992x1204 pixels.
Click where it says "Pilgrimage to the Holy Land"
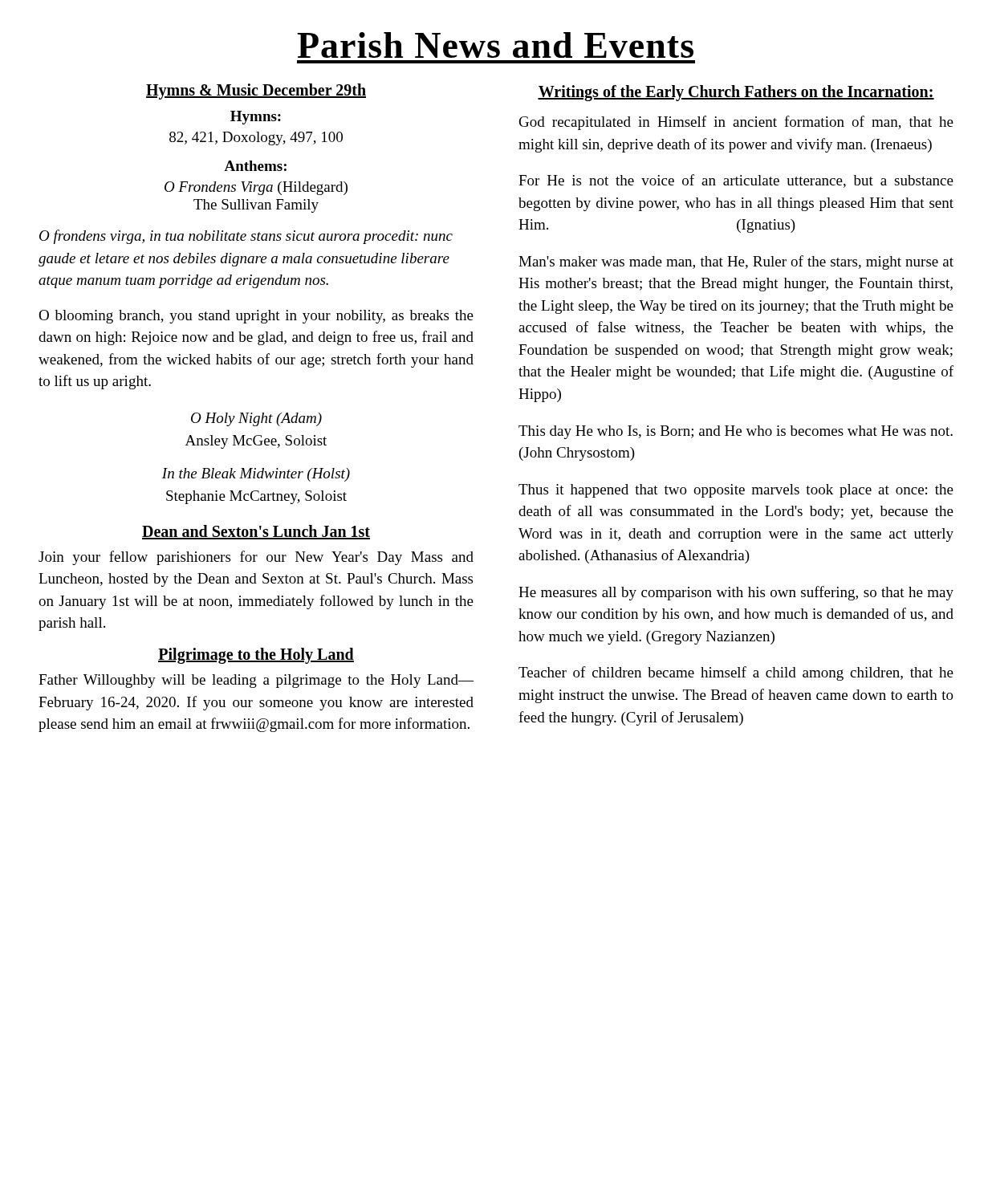[256, 654]
